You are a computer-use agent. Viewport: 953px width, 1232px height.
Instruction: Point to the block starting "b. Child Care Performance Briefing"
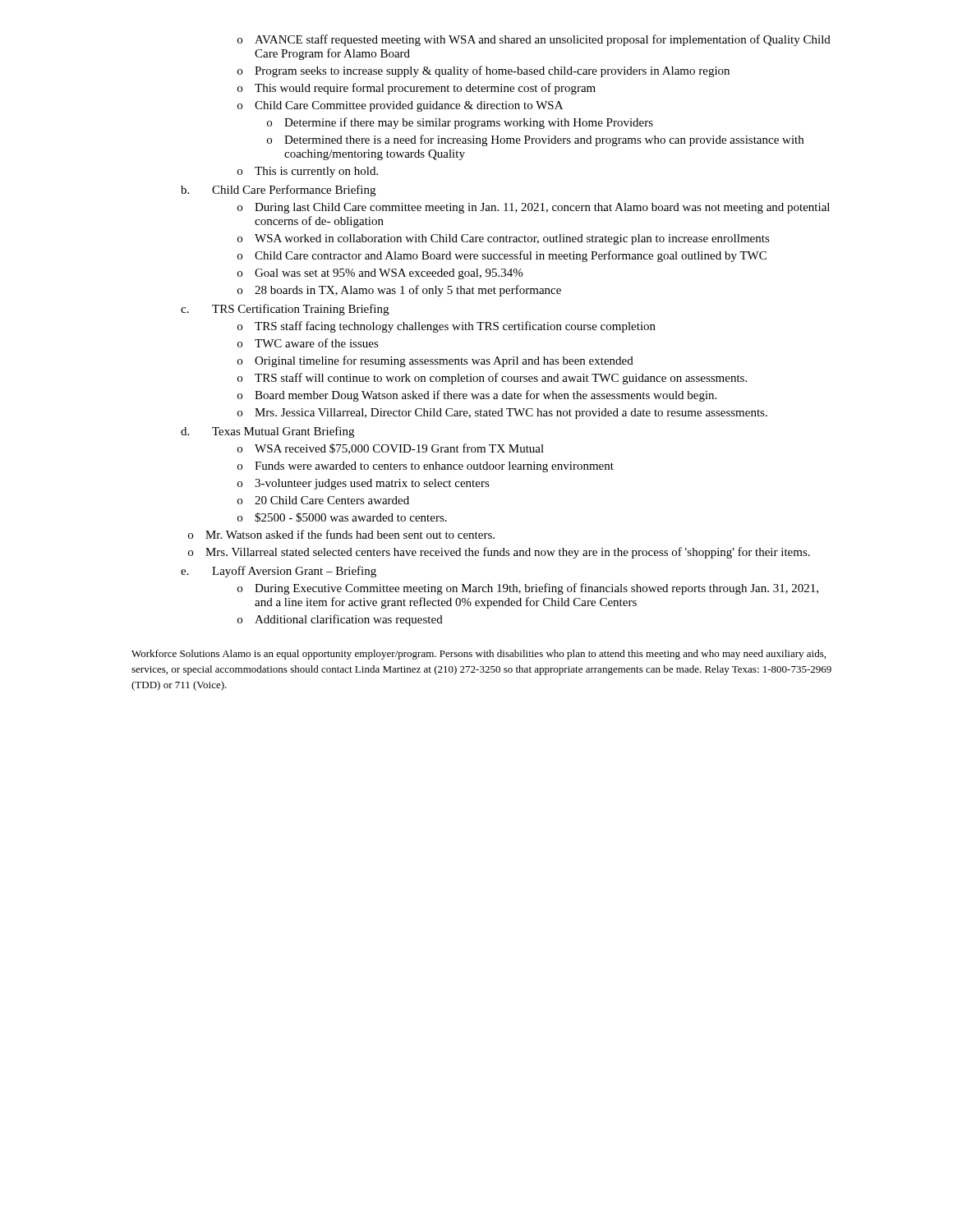[278, 190]
